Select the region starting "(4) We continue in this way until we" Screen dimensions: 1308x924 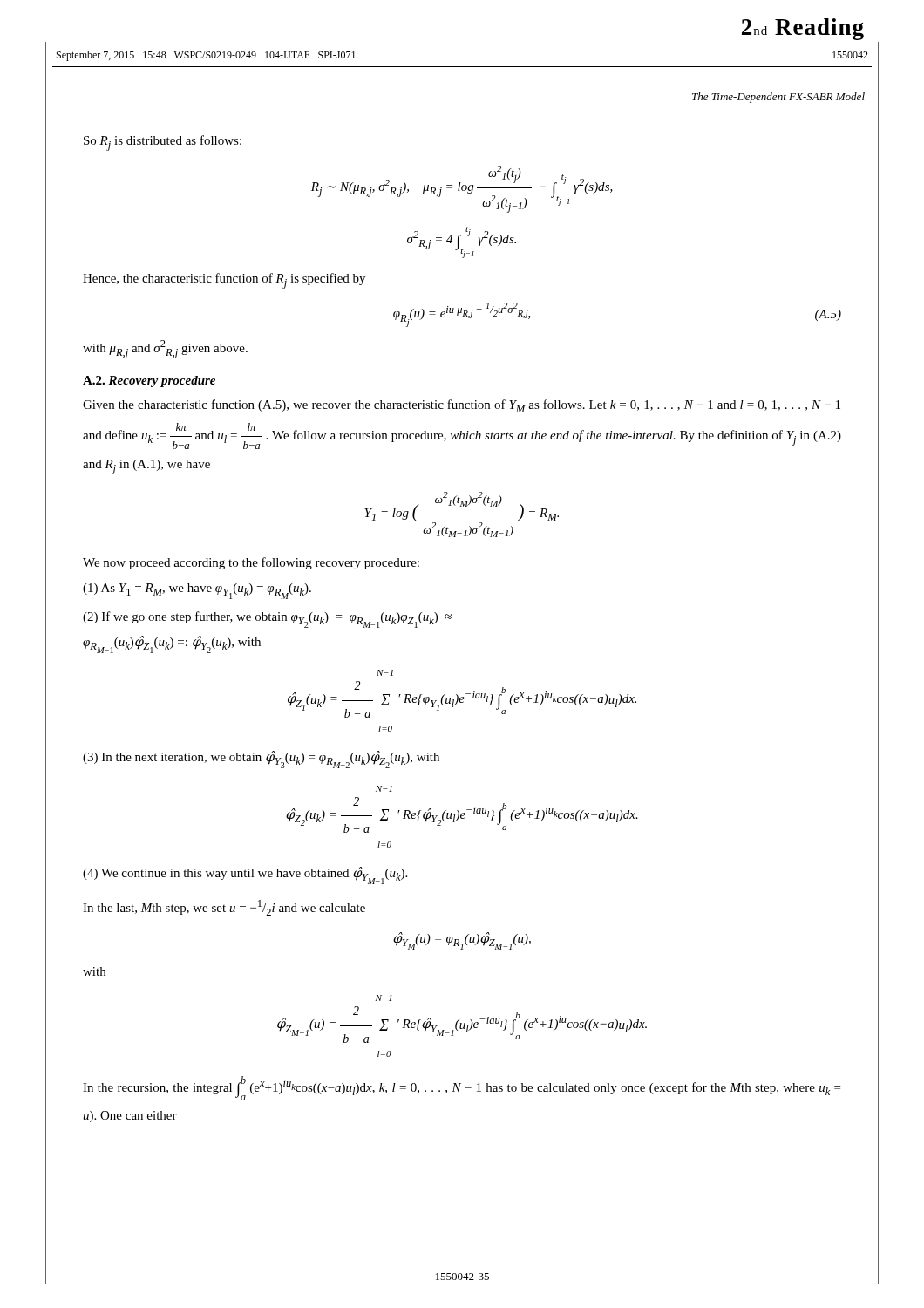tap(246, 876)
